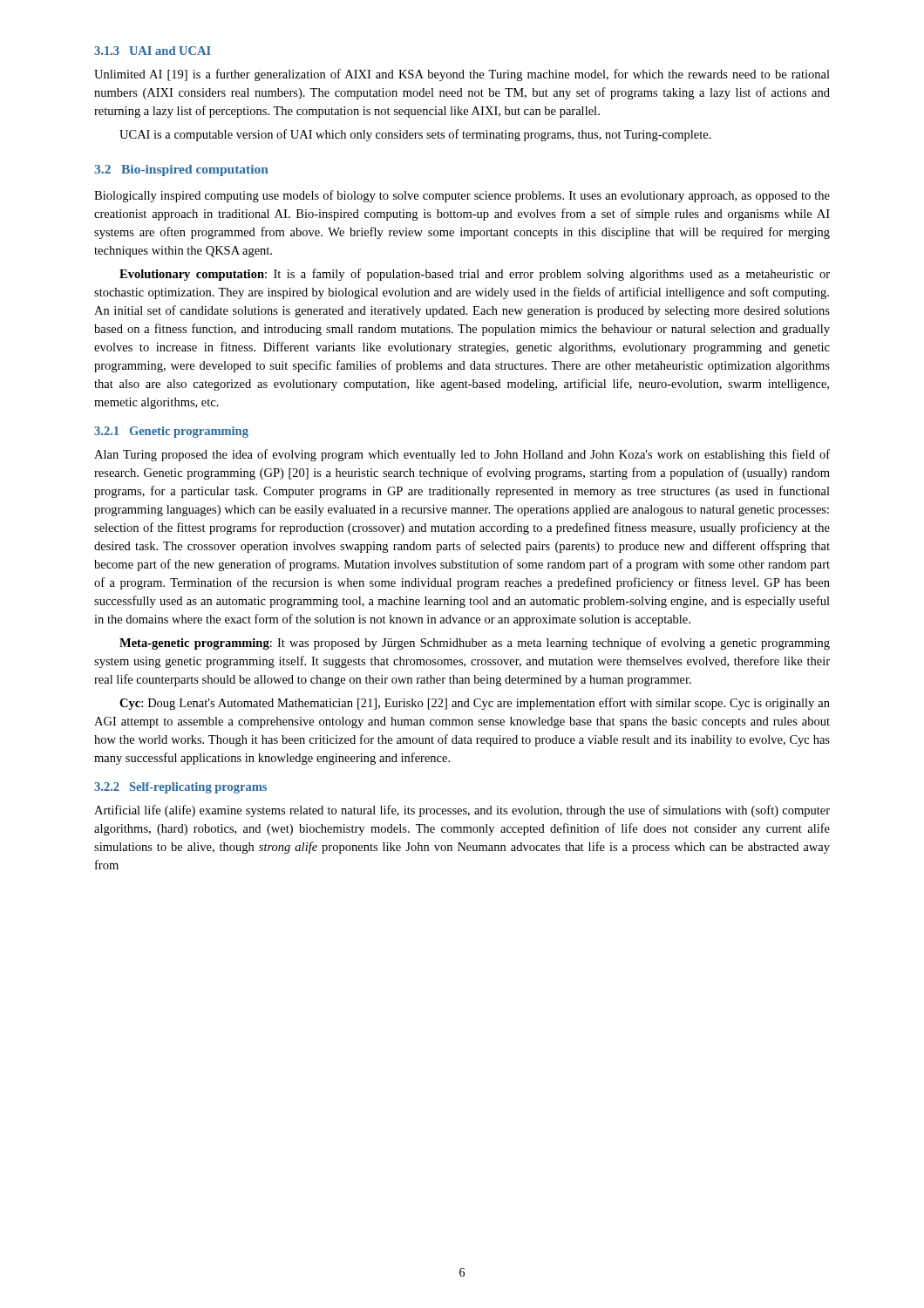Navigate to the text starting "Alan Turing proposed the idea"
The image size is (924, 1308).
[462, 606]
